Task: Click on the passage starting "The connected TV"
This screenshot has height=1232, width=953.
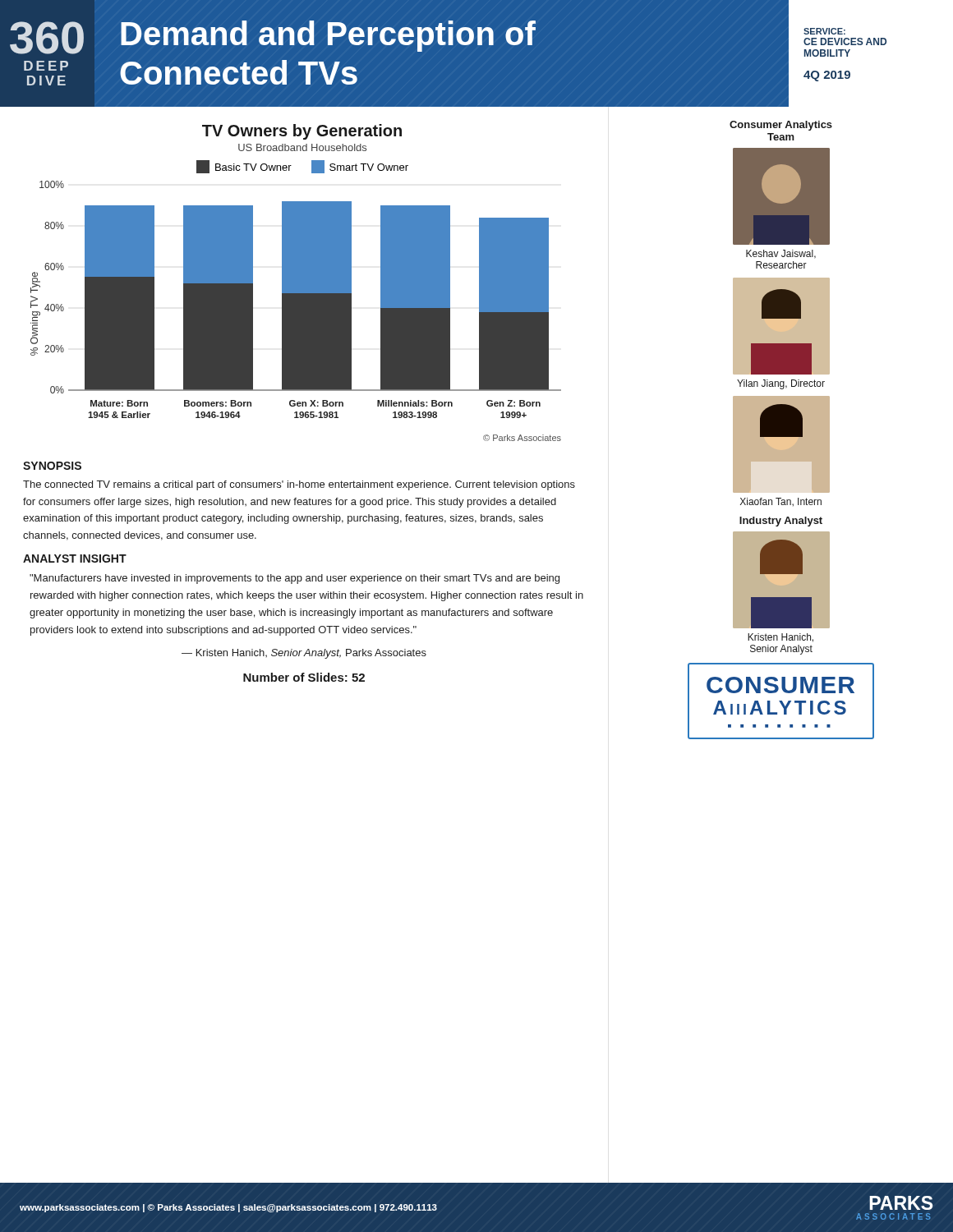Action: point(299,509)
